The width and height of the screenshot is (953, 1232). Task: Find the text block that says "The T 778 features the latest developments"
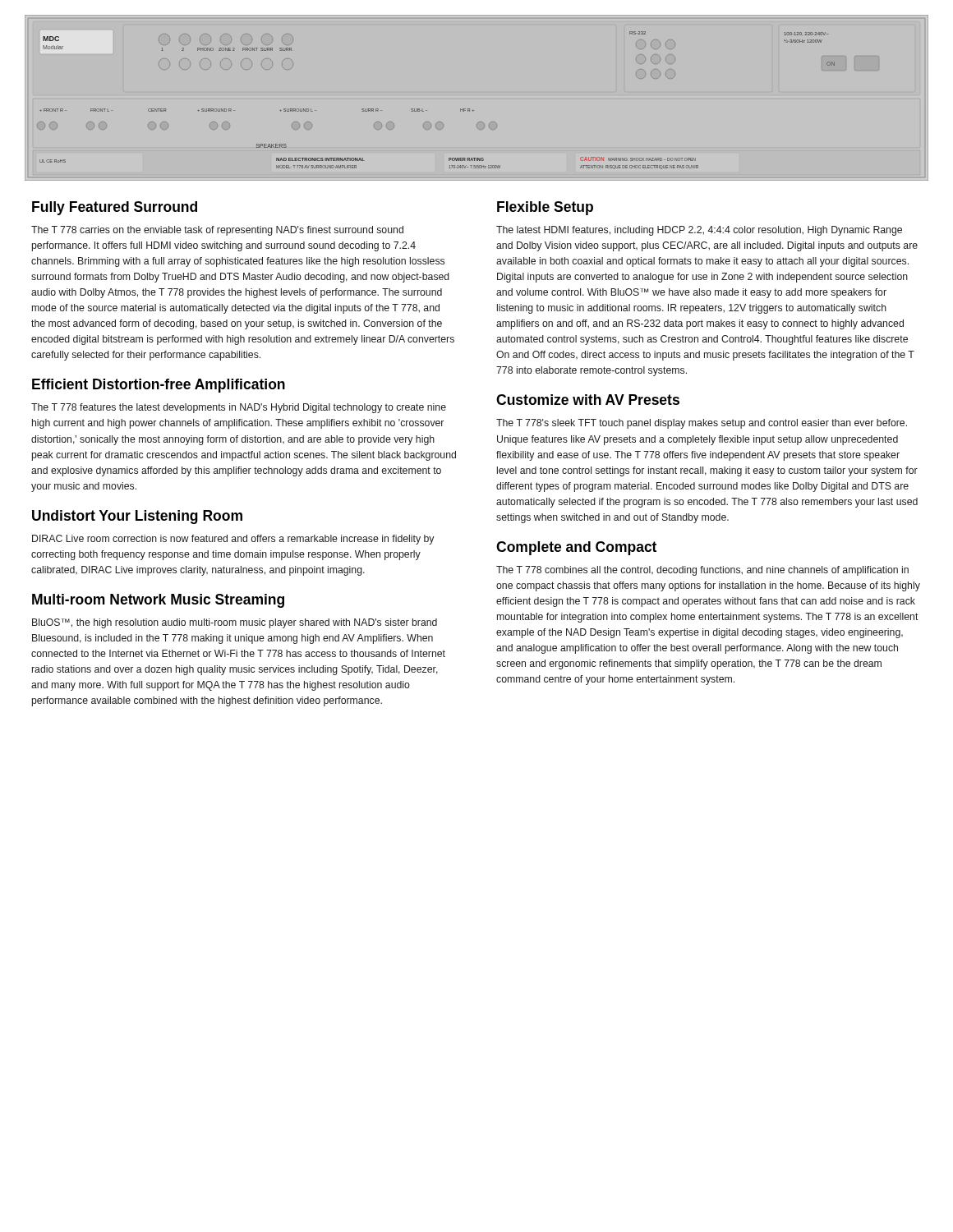pyautogui.click(x=244, y=447)
